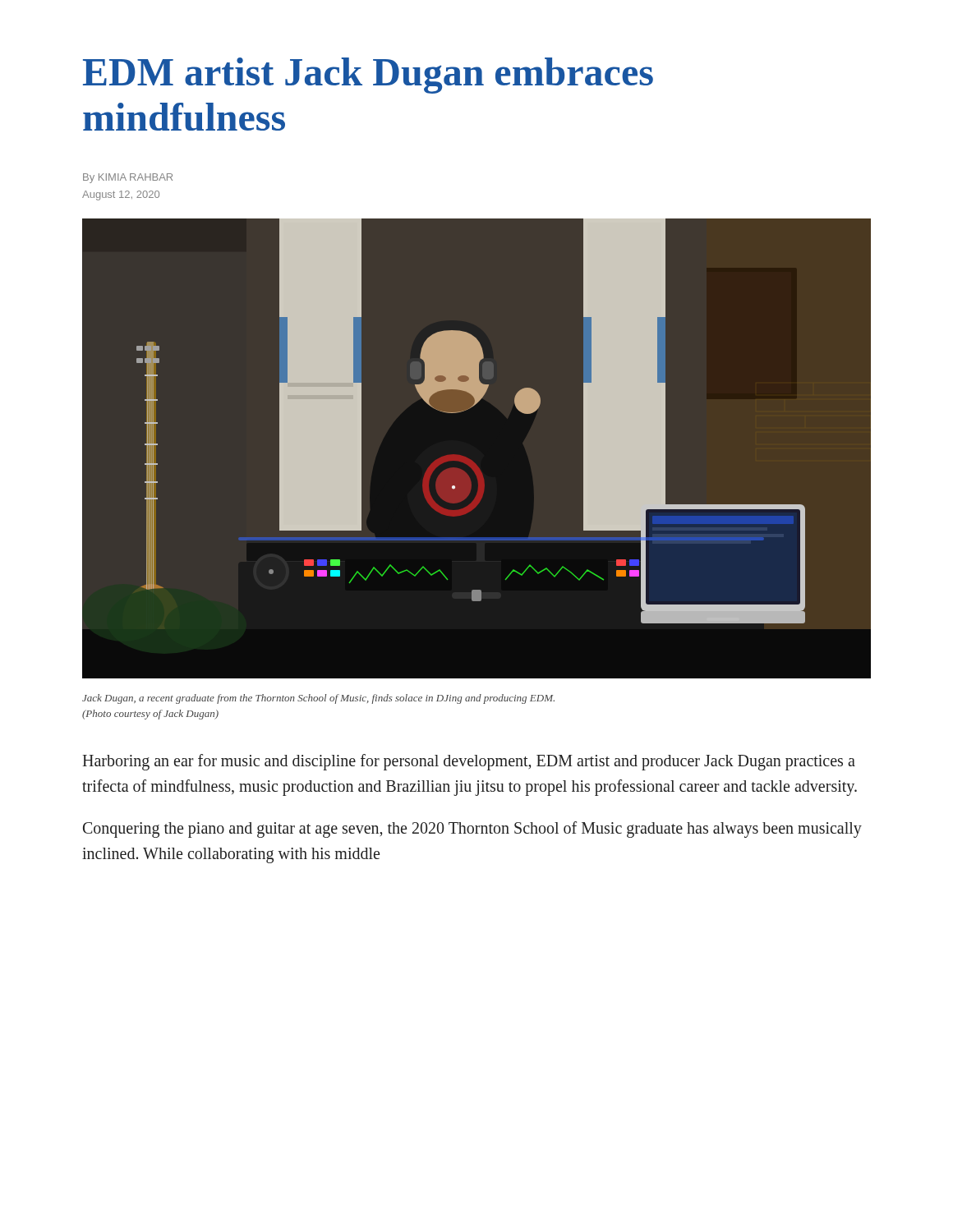Screen dimensions: 1232x953
Task: Select a photo
Action: [x=476, y=448]
